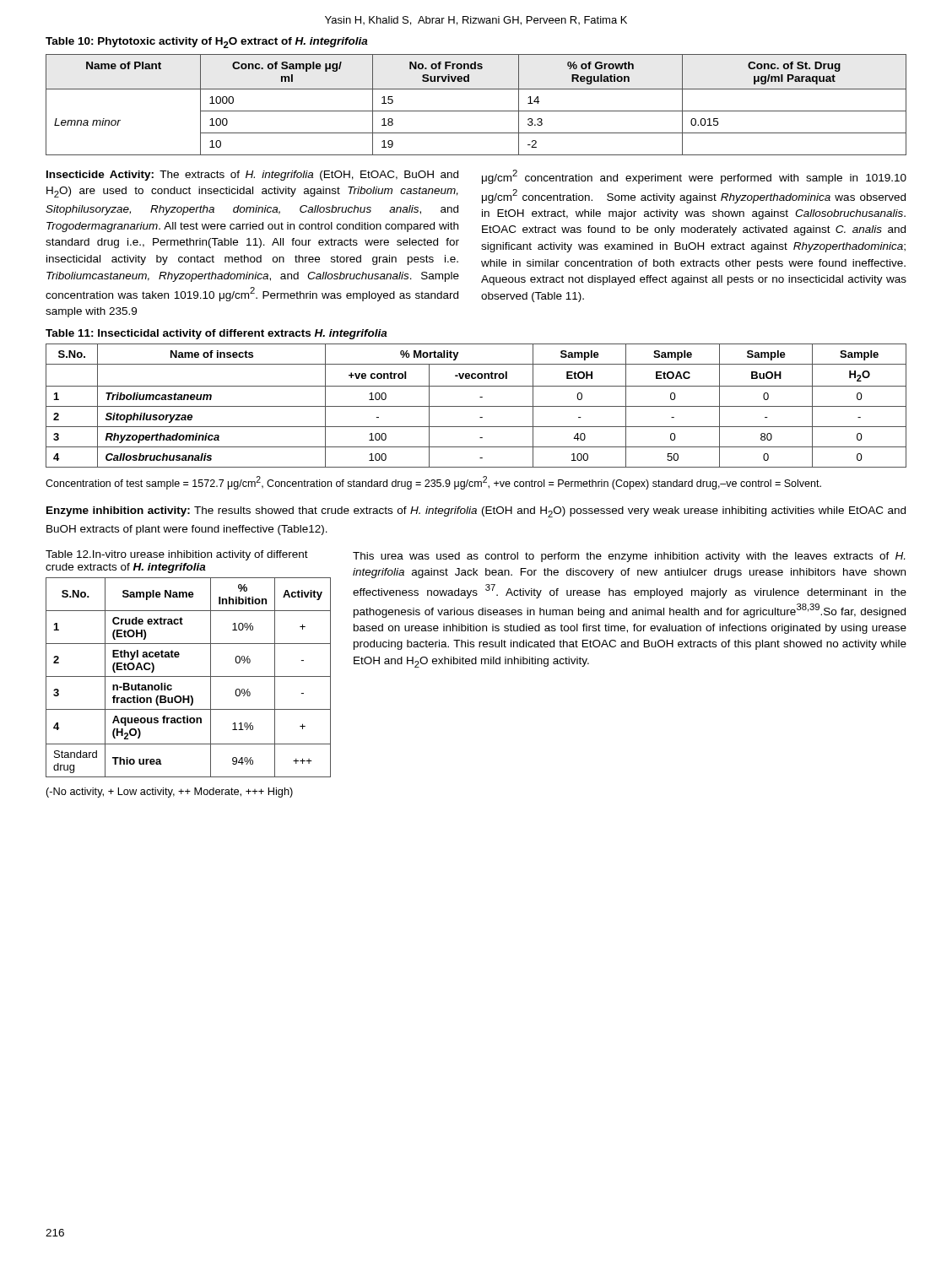
Task: Locate the caption that opens with "Table 10: Phytotoxic activity of H2O extract of"
Action: (207, 42)
